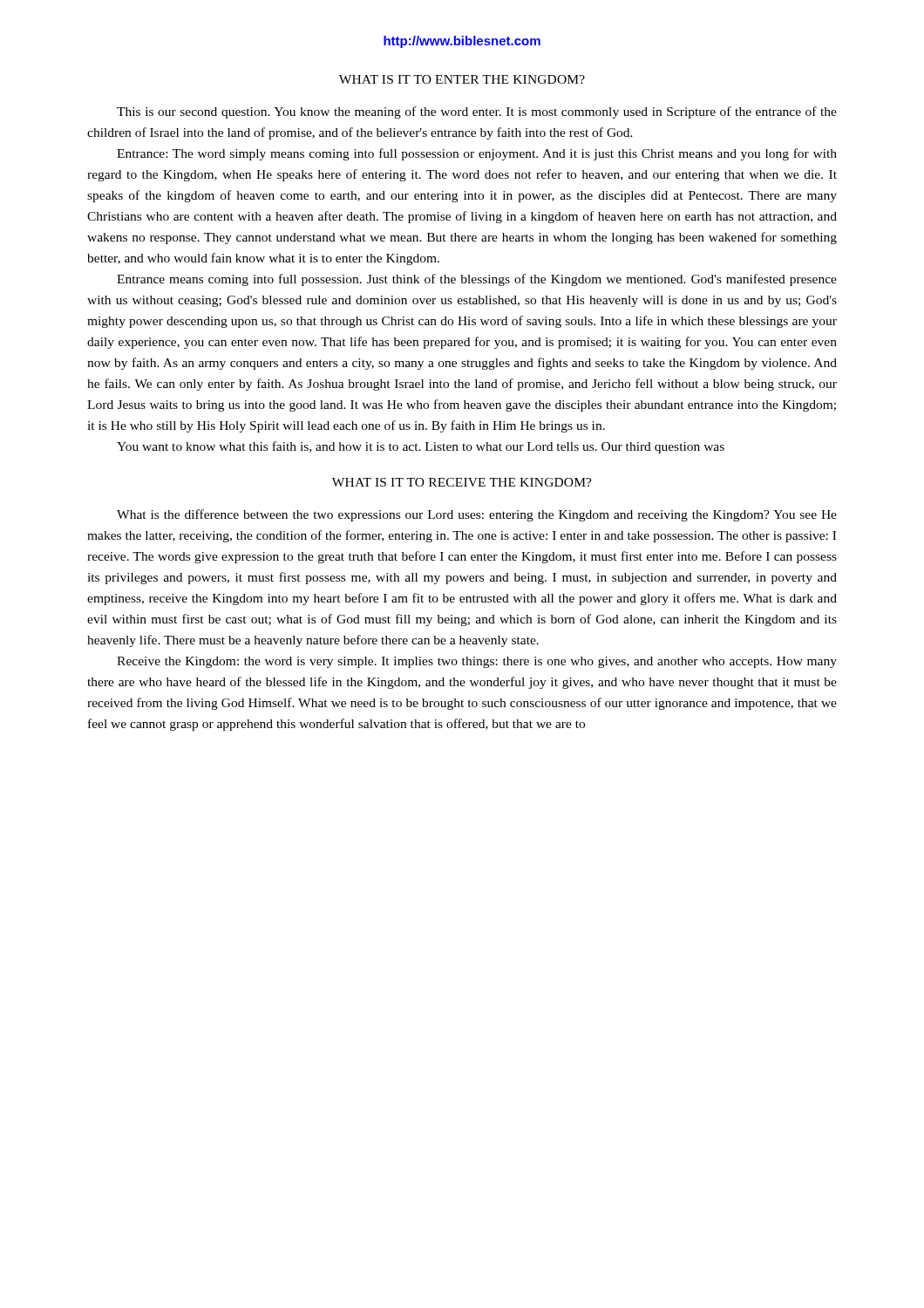Find the block starting "WHAT IS IT TO ENTER THE KINGDOM?"
Screen dimensions: 1308x924
pos(462,79)
